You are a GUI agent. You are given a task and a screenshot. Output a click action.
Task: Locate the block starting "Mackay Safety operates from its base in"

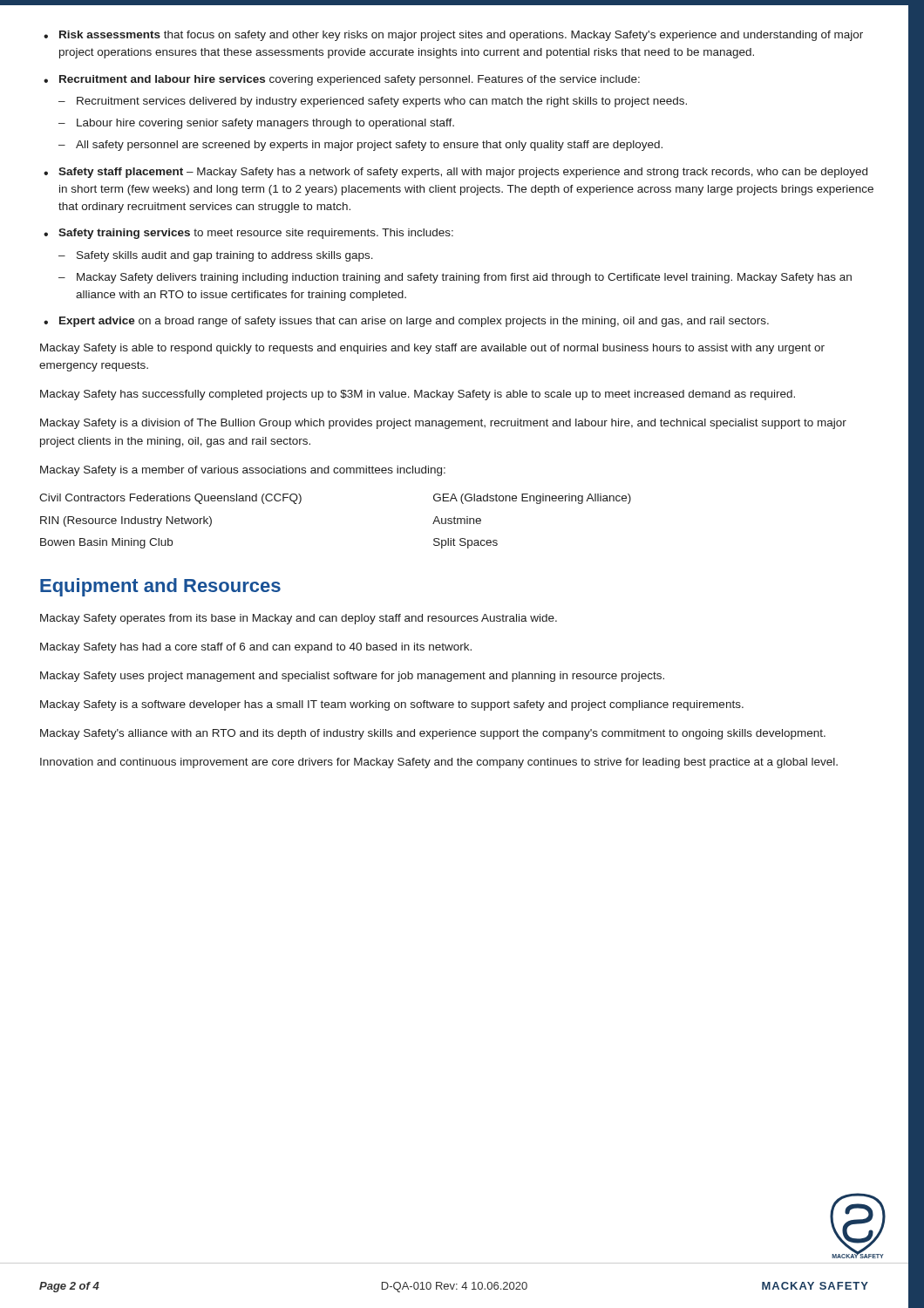458,619
